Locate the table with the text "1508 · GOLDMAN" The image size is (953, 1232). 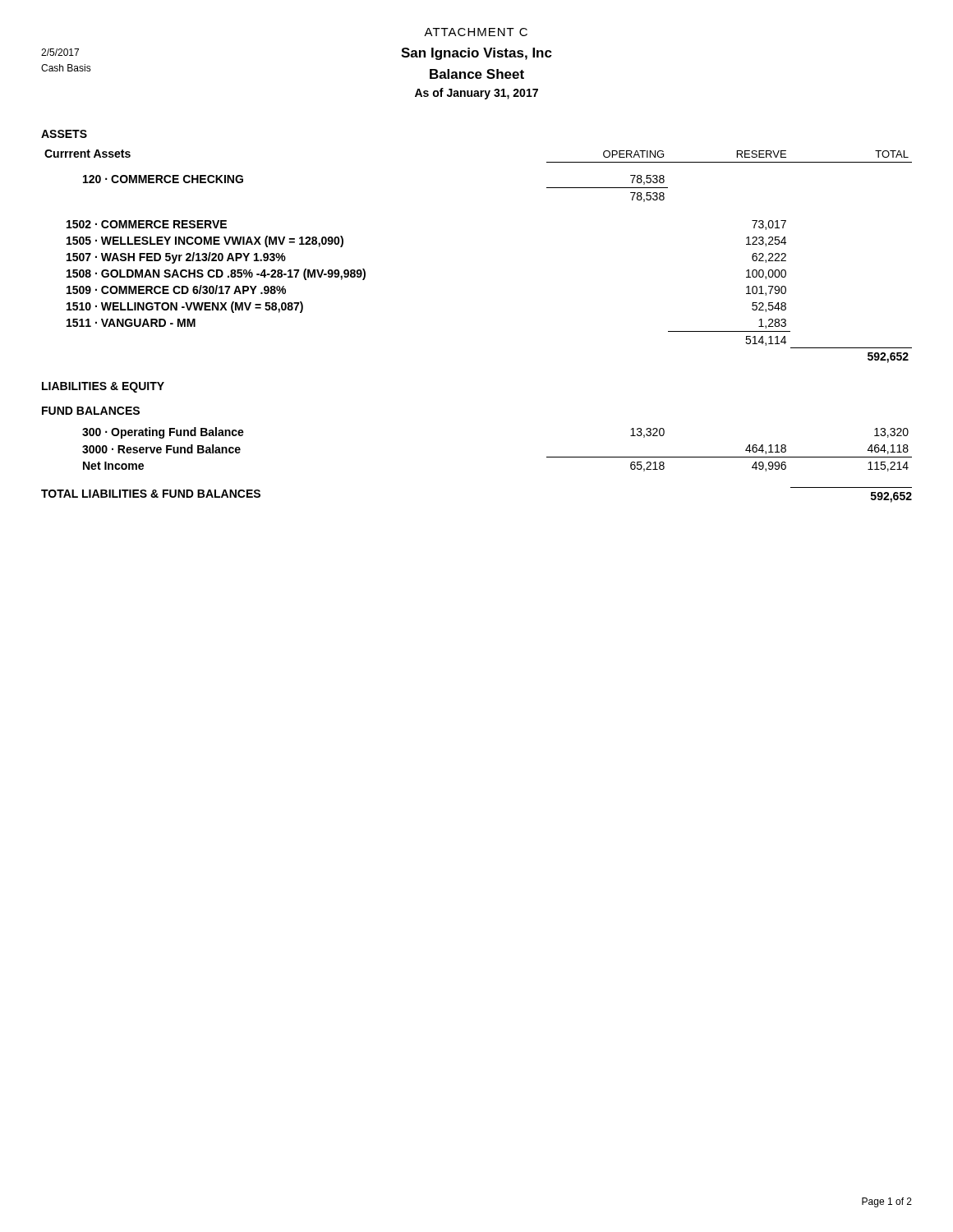[476, 262]
